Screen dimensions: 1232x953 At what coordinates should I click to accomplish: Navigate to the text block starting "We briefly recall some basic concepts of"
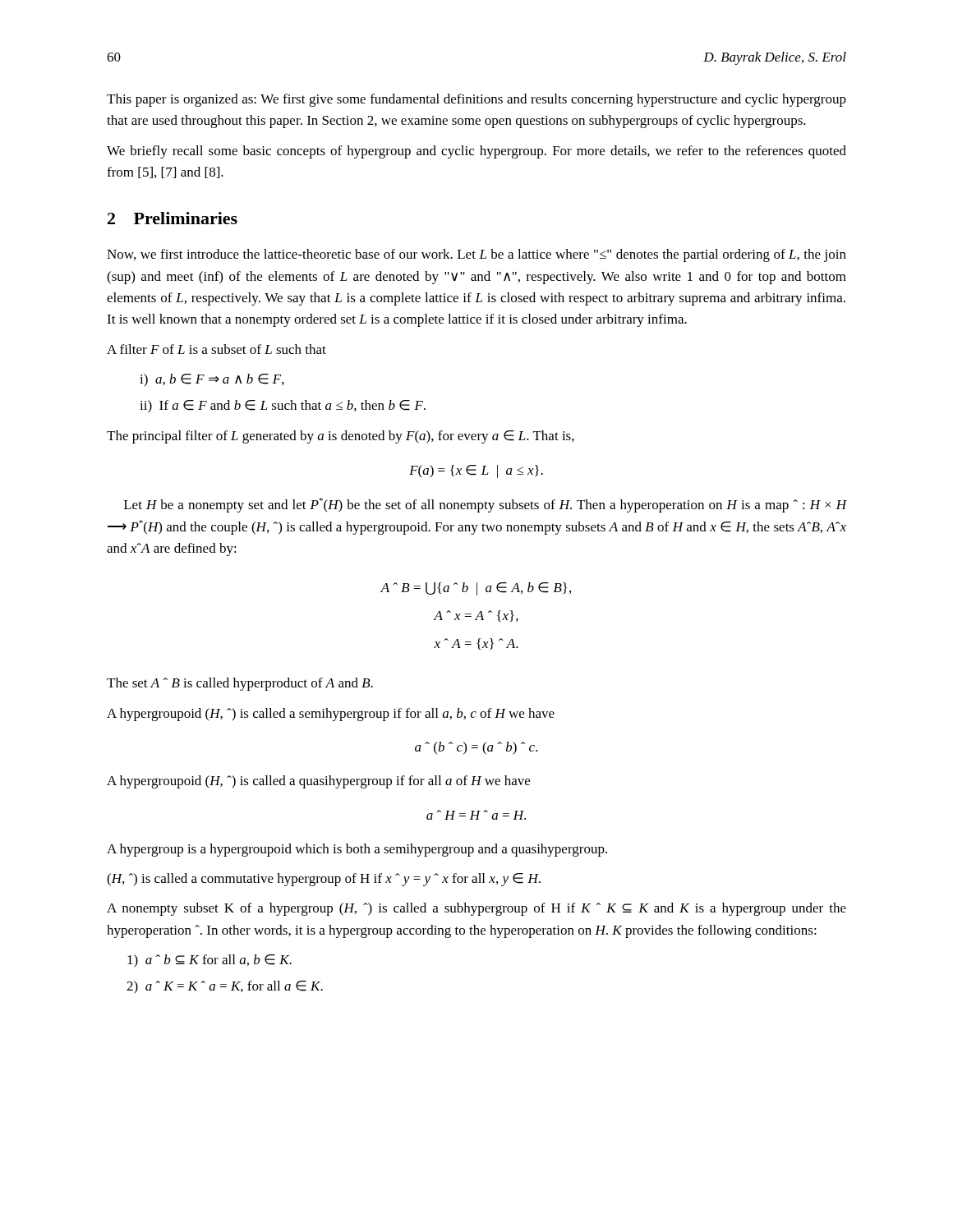pyautogui.click(x=476, y=162)
